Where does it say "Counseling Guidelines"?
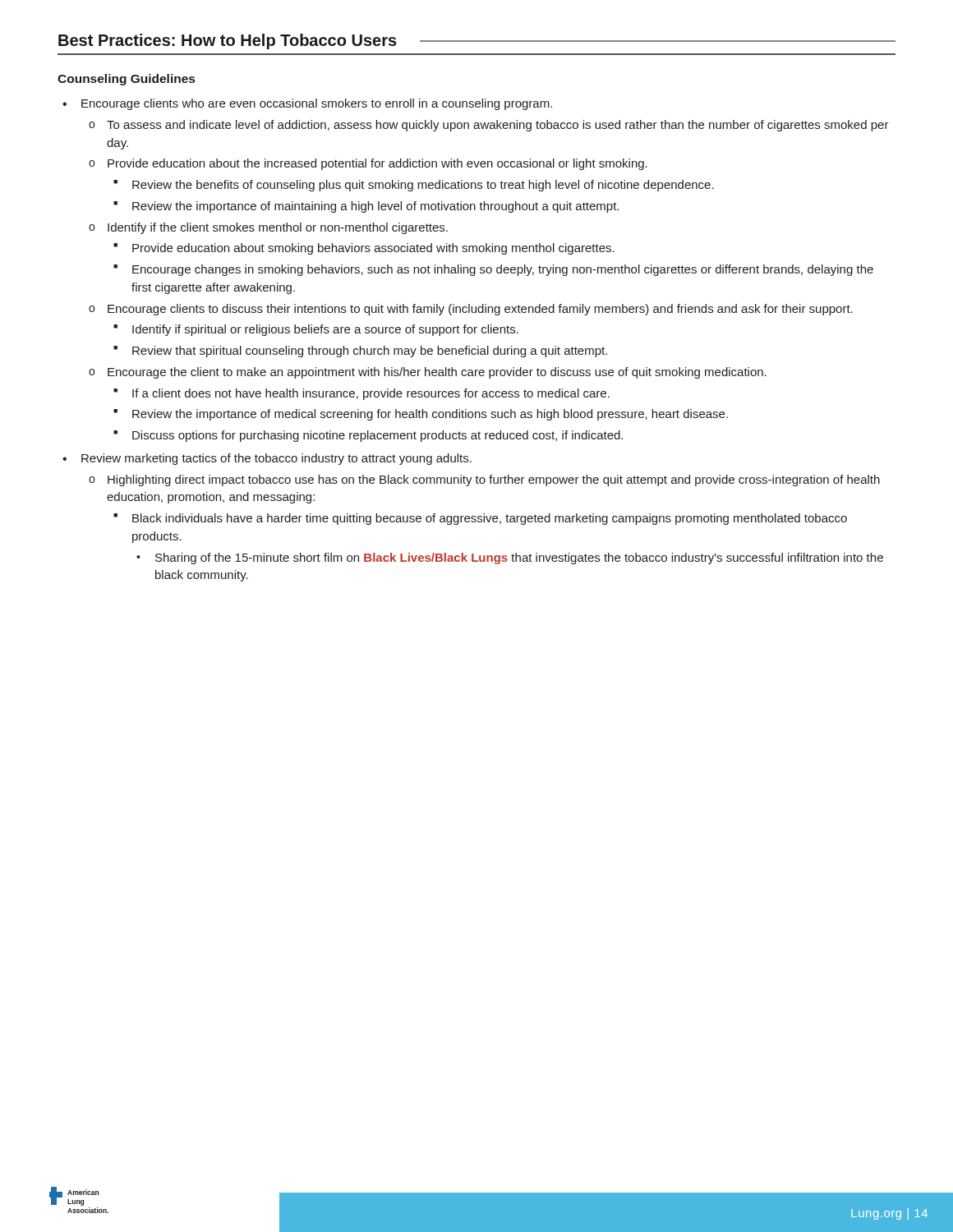The width and height of the screenshot is (953, 1232). [x=126, y=78]
